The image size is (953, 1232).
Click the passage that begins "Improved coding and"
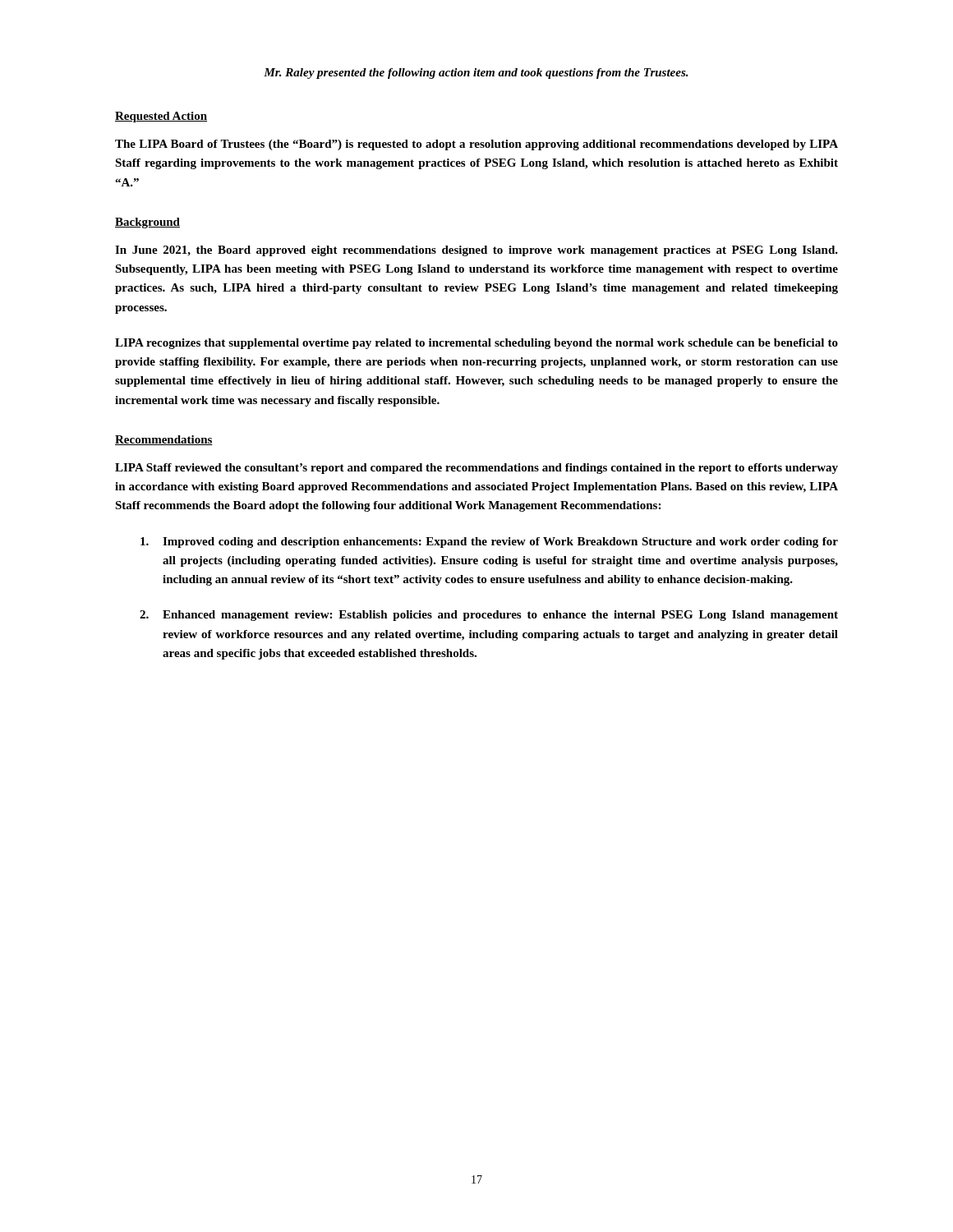[489, 560]
